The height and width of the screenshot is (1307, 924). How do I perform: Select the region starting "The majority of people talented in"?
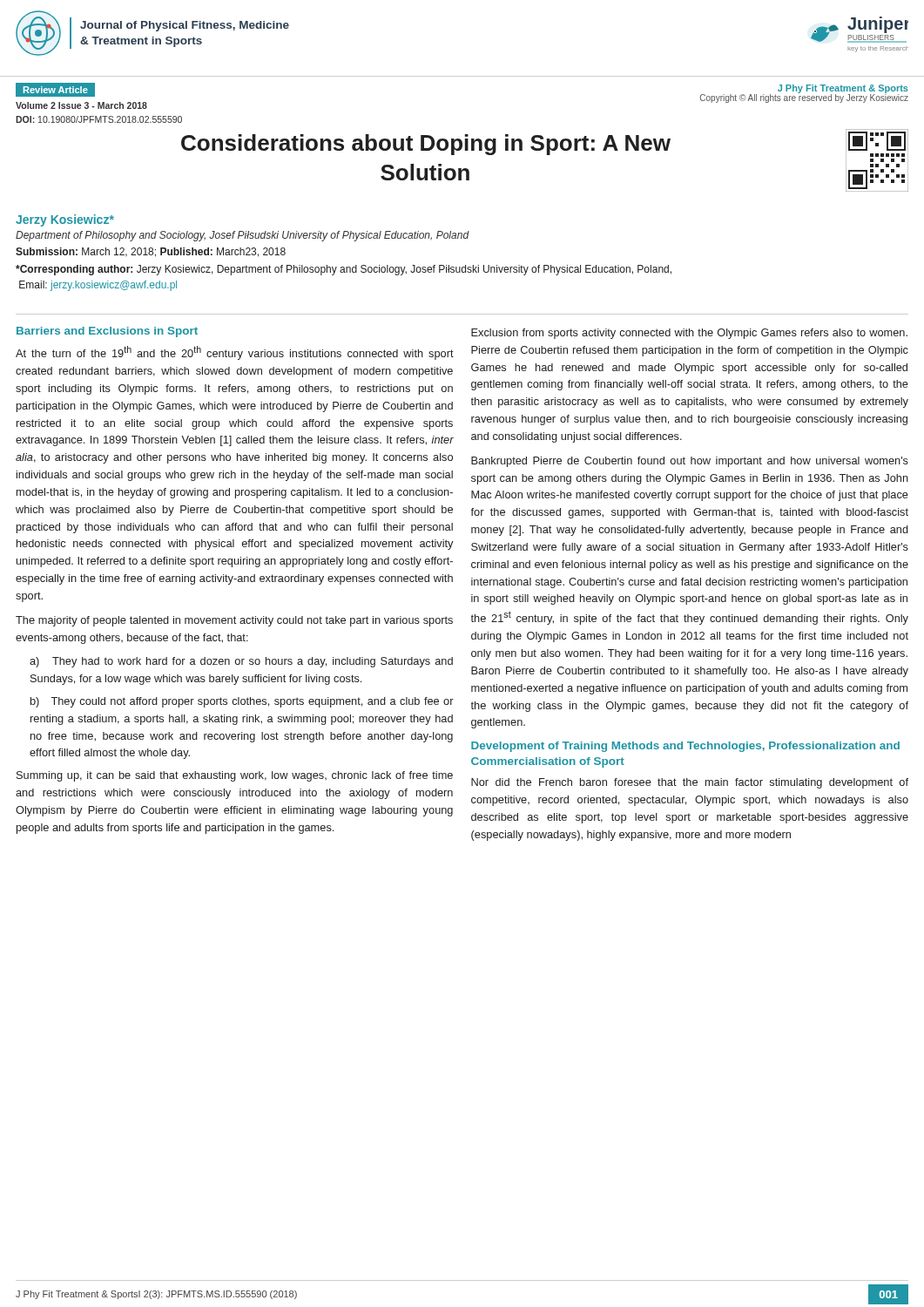[x=235, y=629]
